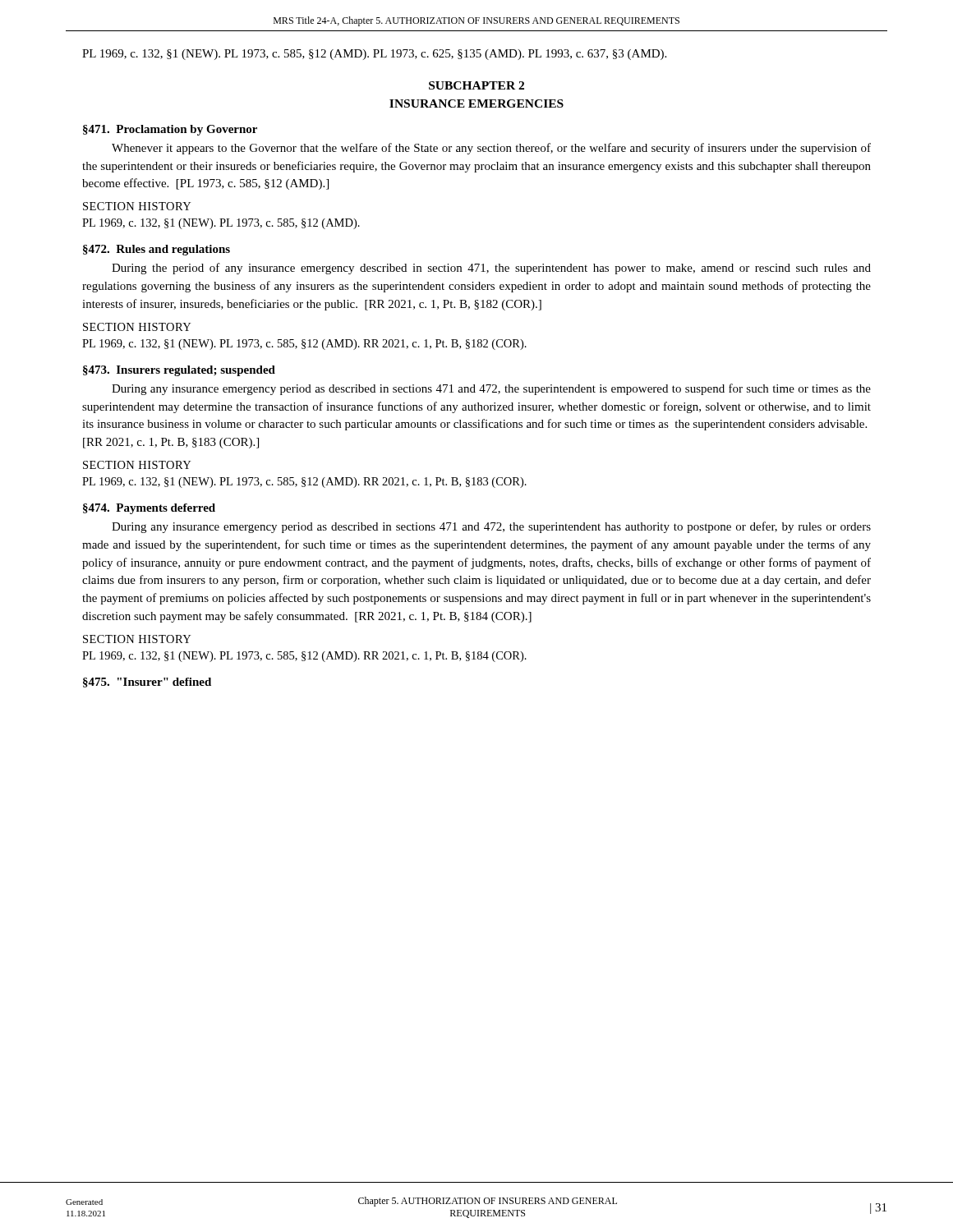Select the passage starting "§475. "Insurer" defined"
The height and width of the screenshot is (1232, 953).
pos(147,682)
